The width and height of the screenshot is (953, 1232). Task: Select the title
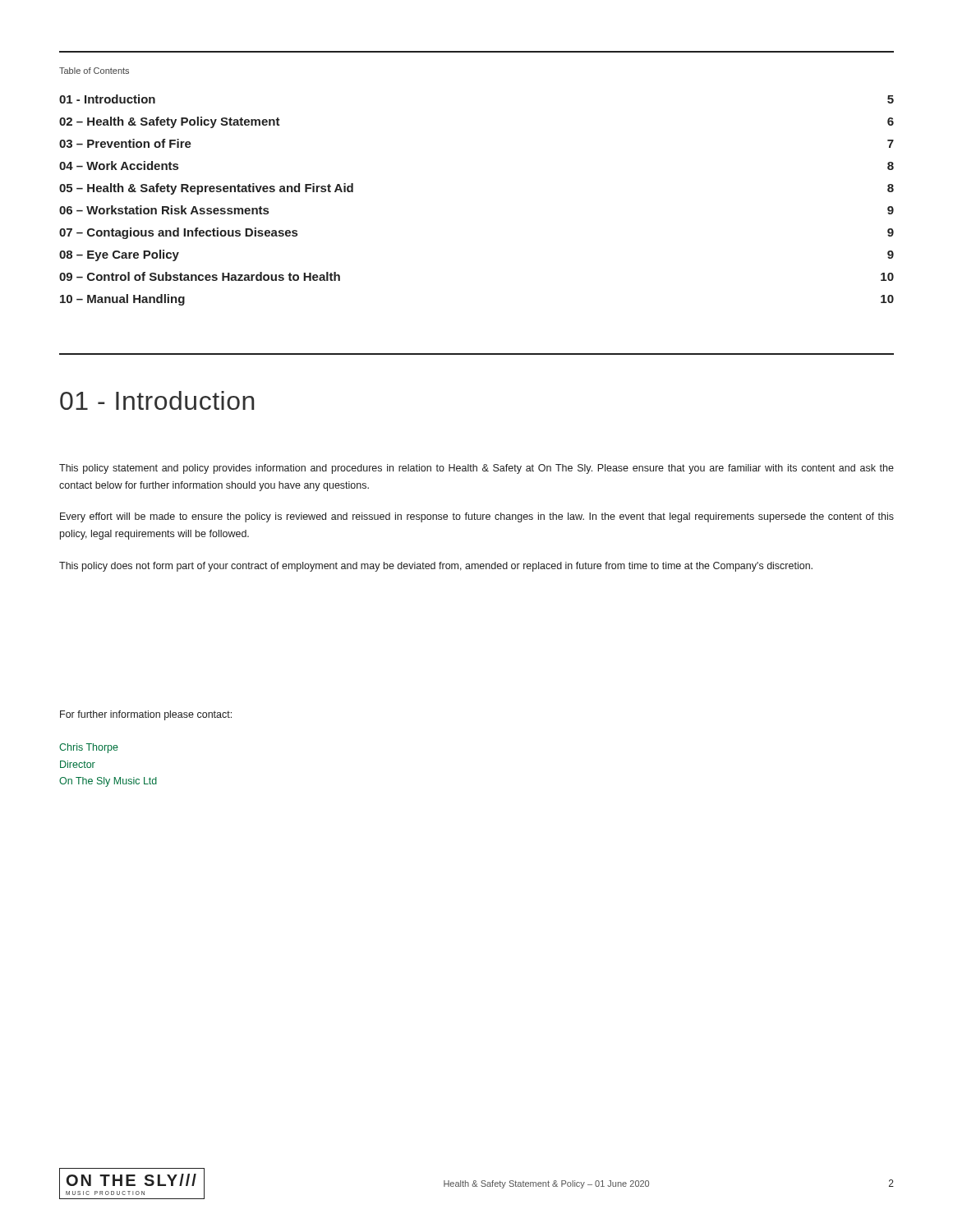point(158,401)
